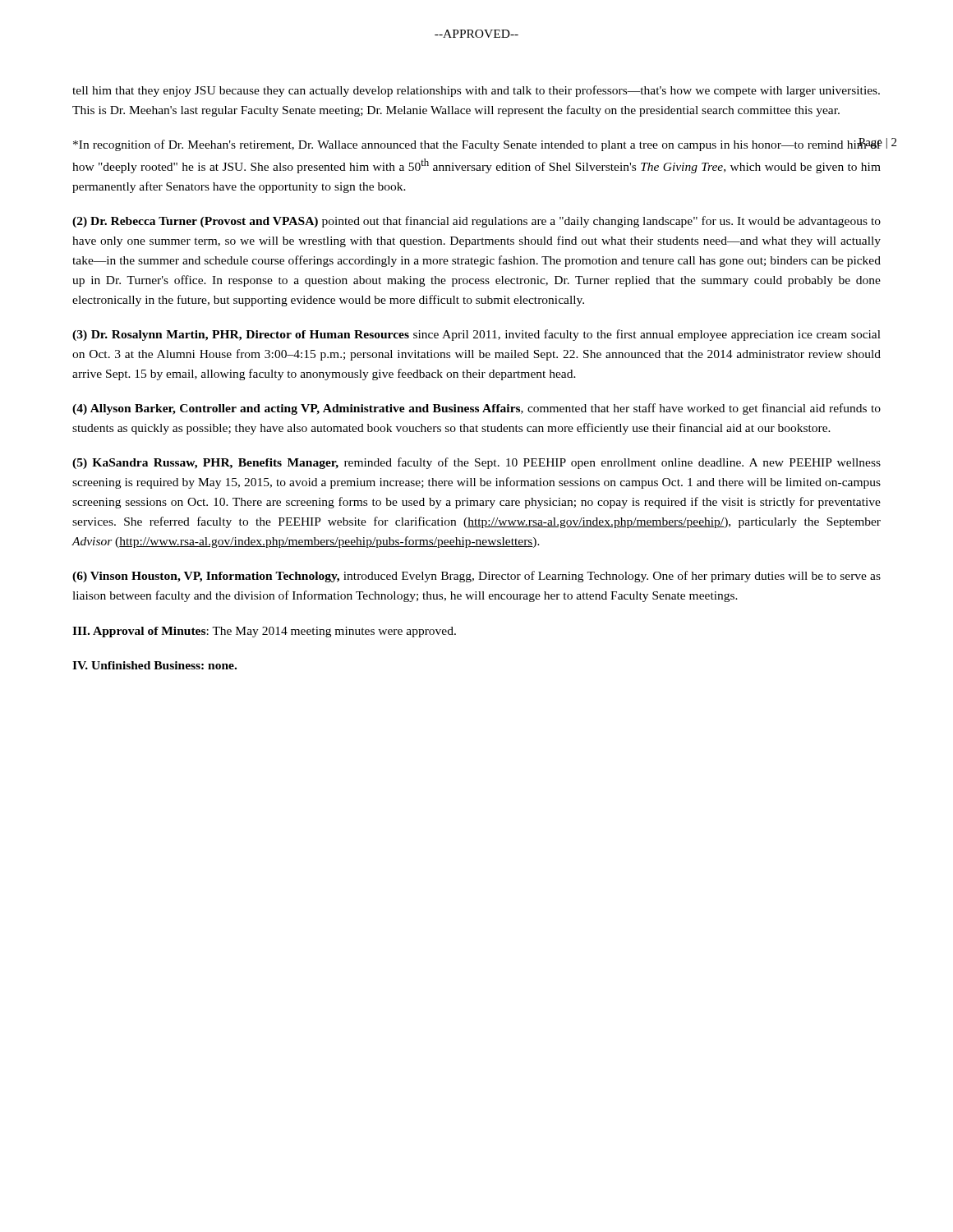Click on the text block with the text "tell him that they enjoy JSU"
953x1232 pixels.
click(x=476, y=100)
